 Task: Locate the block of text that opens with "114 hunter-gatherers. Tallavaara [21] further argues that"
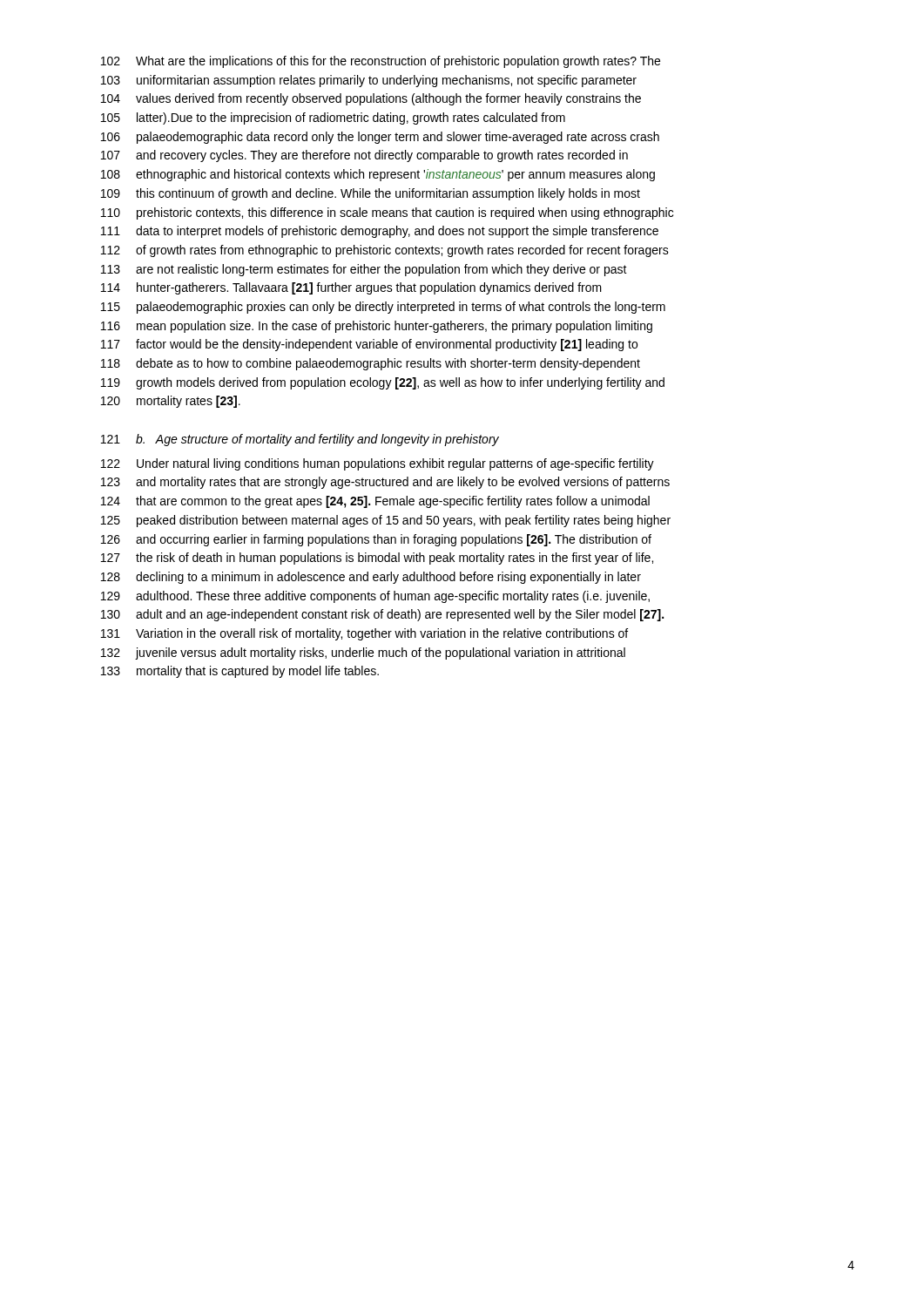pyautogui.click(x=471, y=289)
